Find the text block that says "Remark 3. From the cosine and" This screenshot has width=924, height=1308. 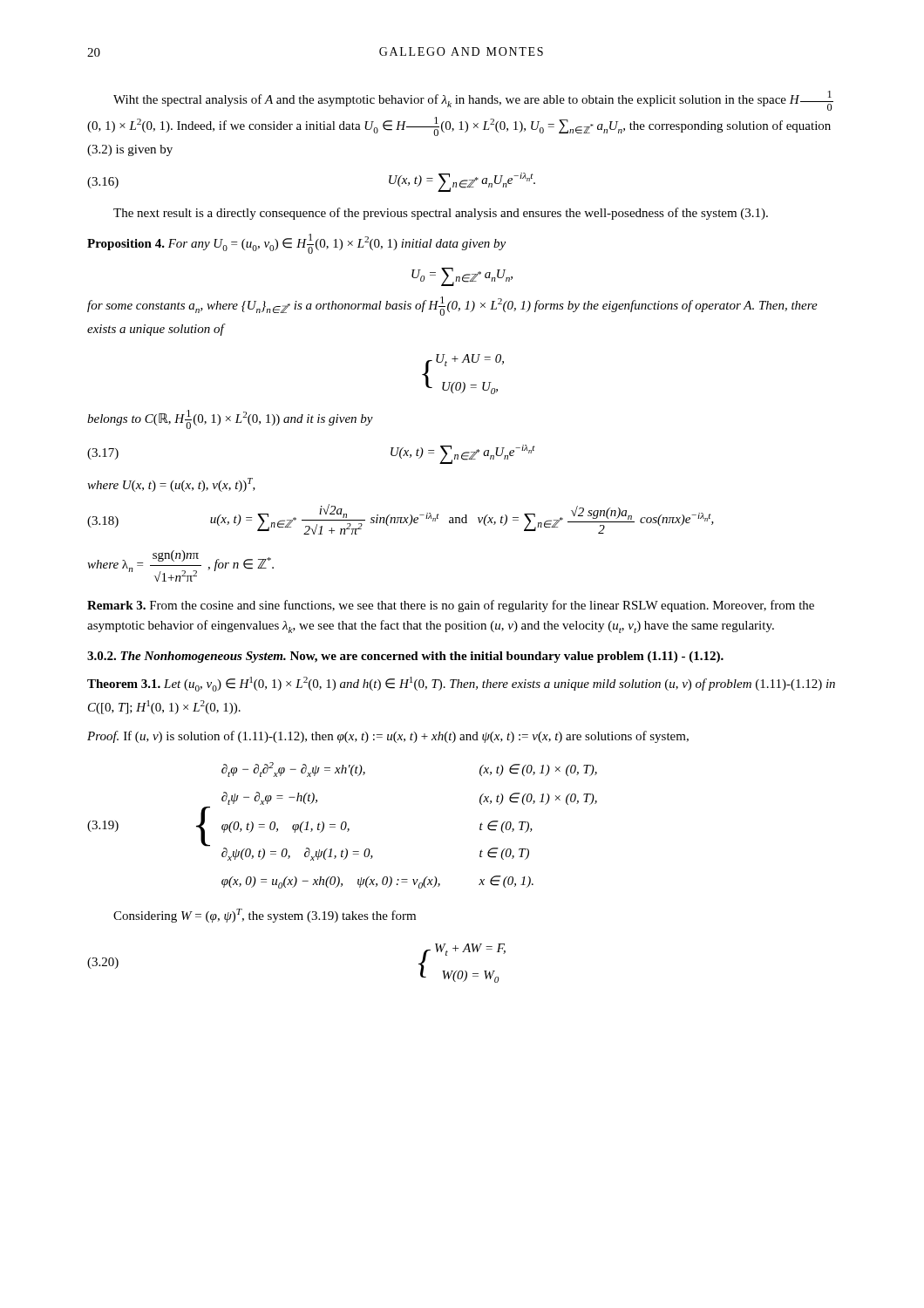click(x=462, y=617)
